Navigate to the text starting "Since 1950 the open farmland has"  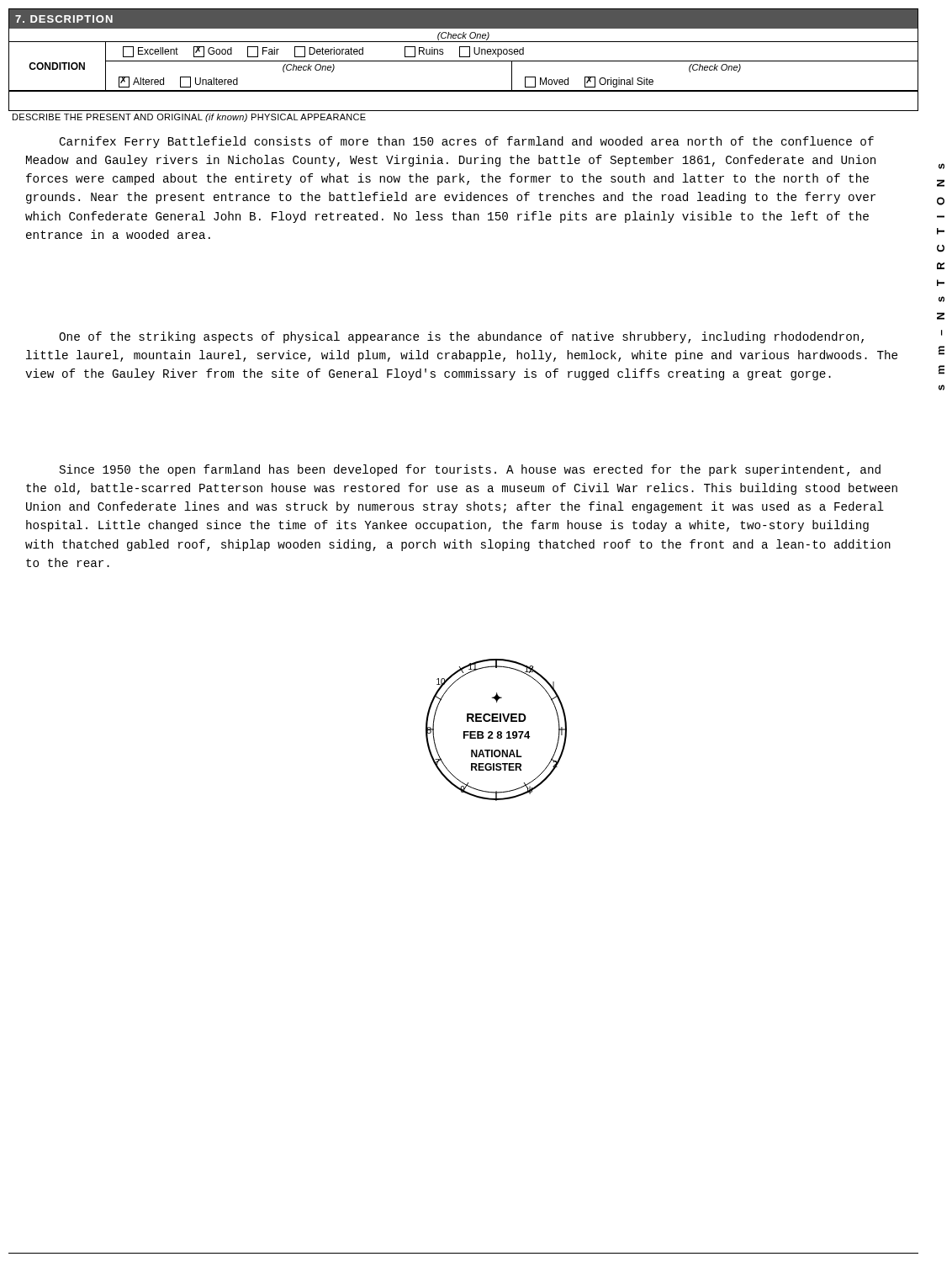click(x=463, y=517)
